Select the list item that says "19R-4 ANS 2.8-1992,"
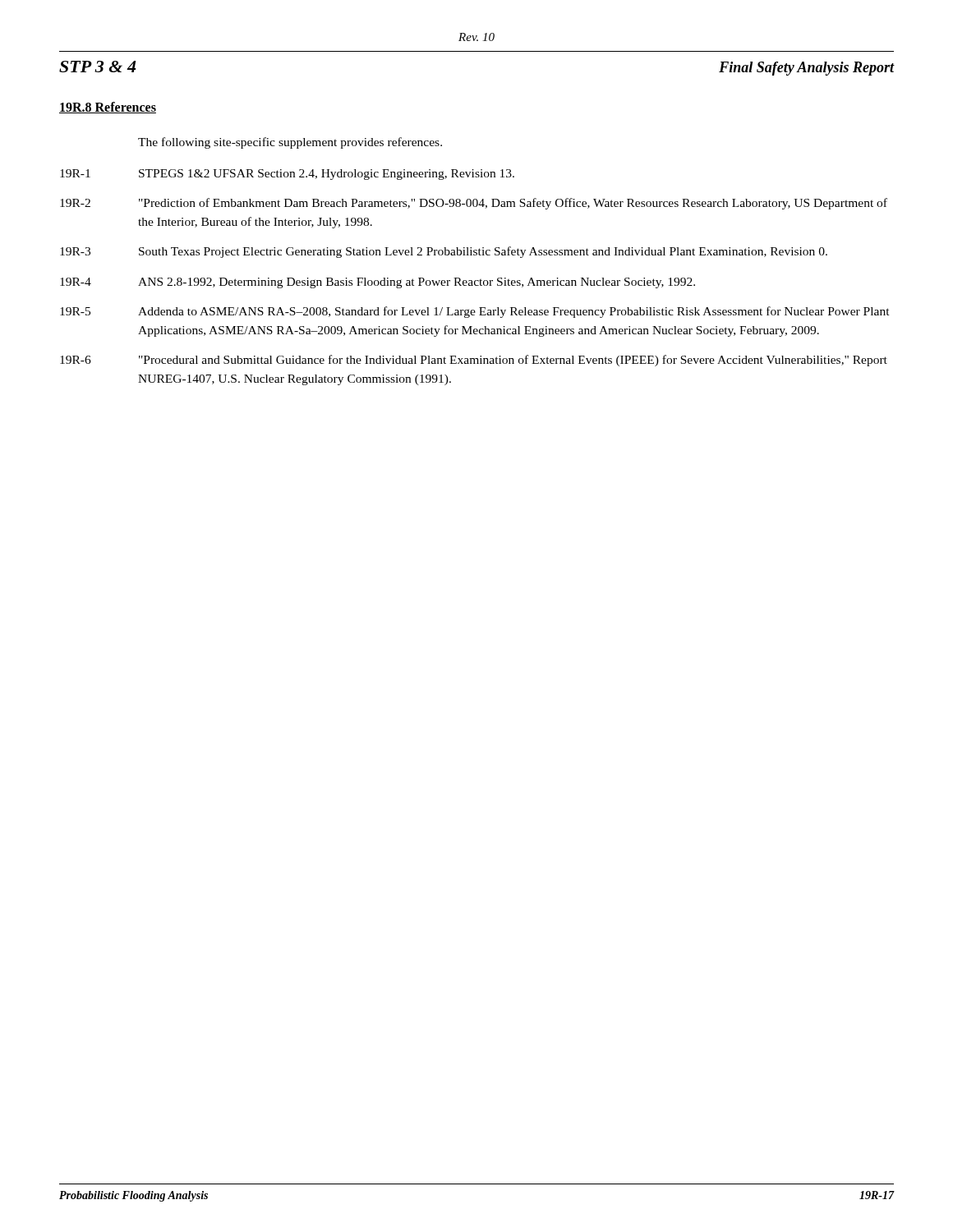 (x=378, y=282)
